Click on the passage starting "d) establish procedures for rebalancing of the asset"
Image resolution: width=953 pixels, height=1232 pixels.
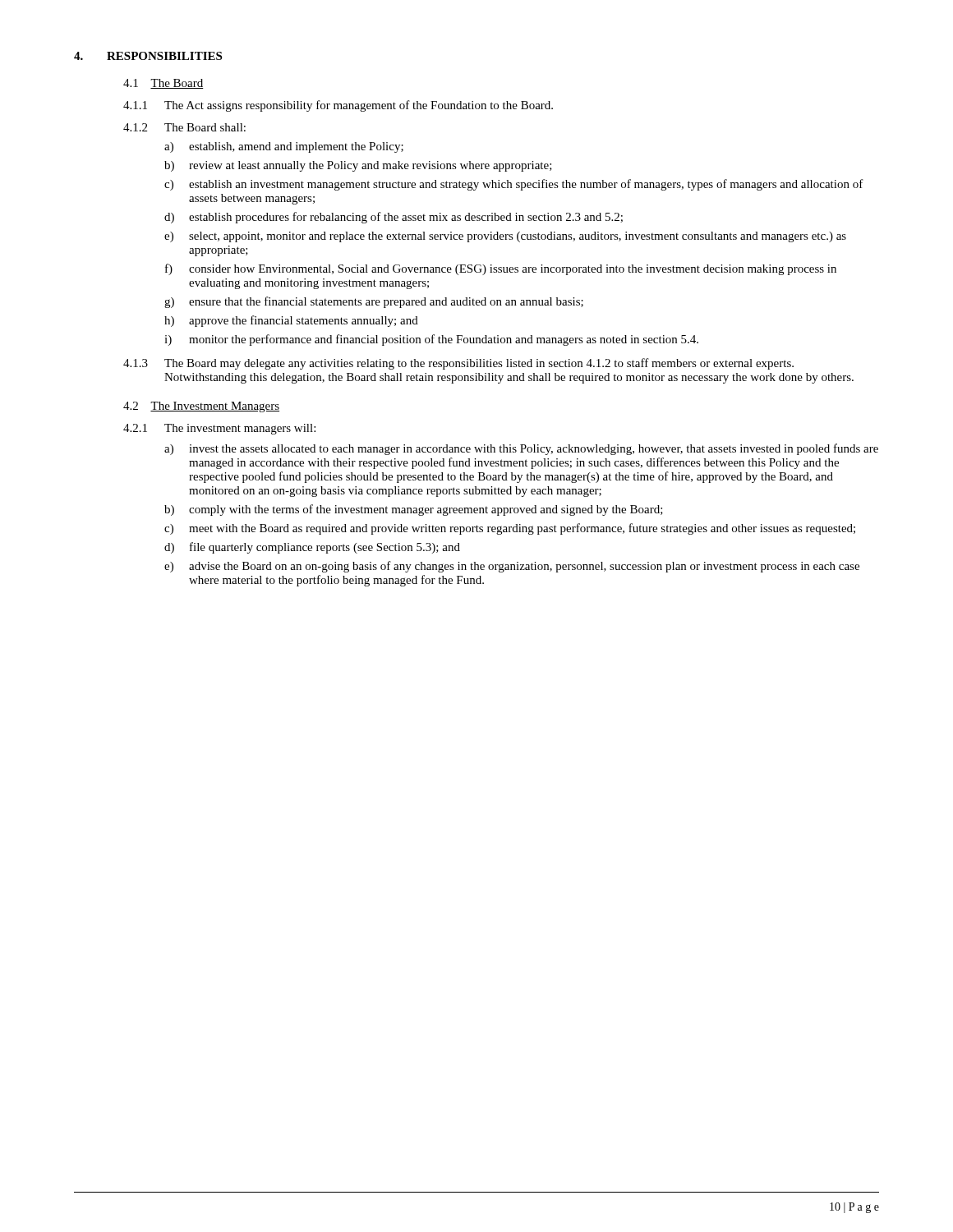(522, 217)
